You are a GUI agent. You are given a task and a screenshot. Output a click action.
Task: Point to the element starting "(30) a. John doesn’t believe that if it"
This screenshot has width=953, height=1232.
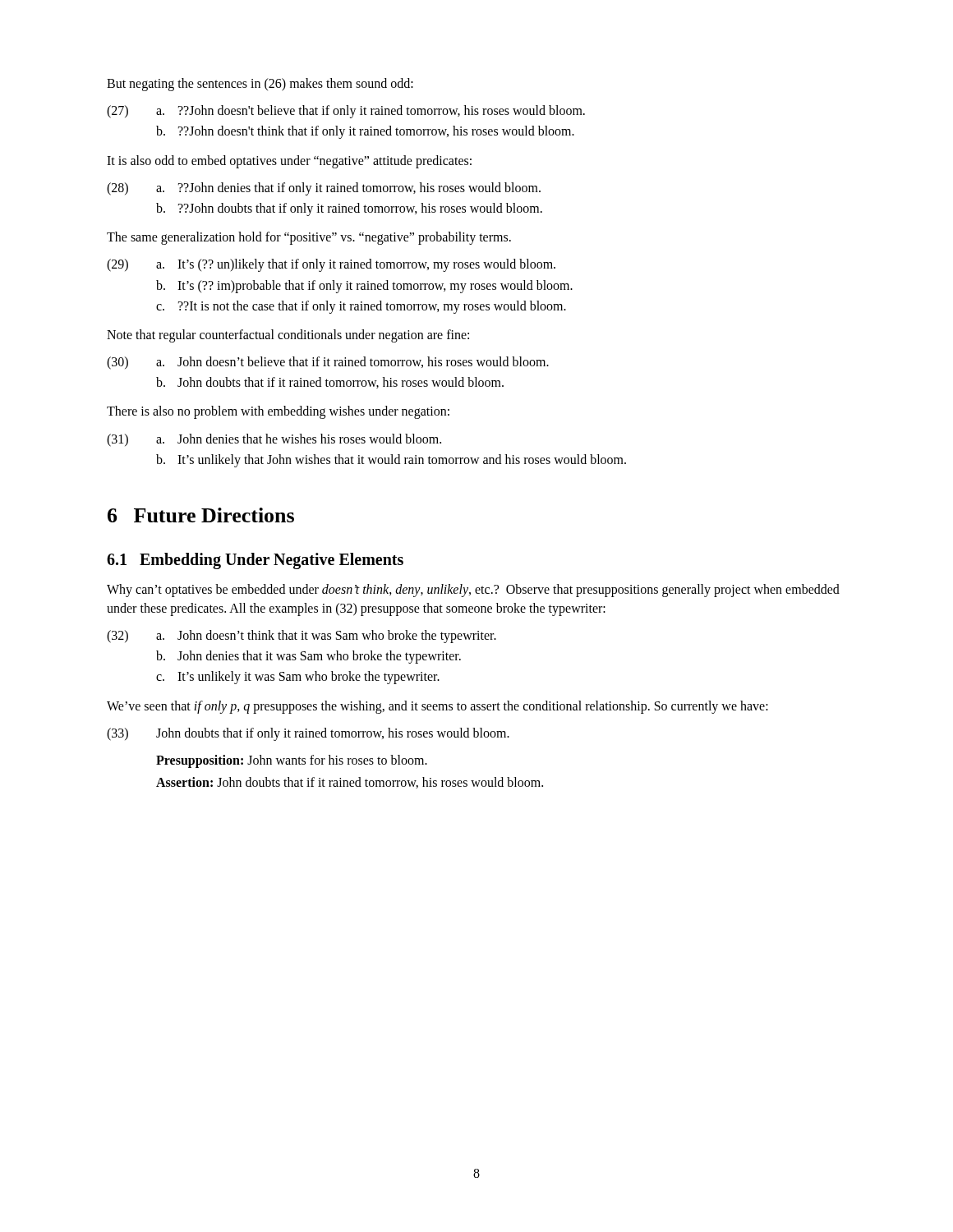[x=476, y=373]
